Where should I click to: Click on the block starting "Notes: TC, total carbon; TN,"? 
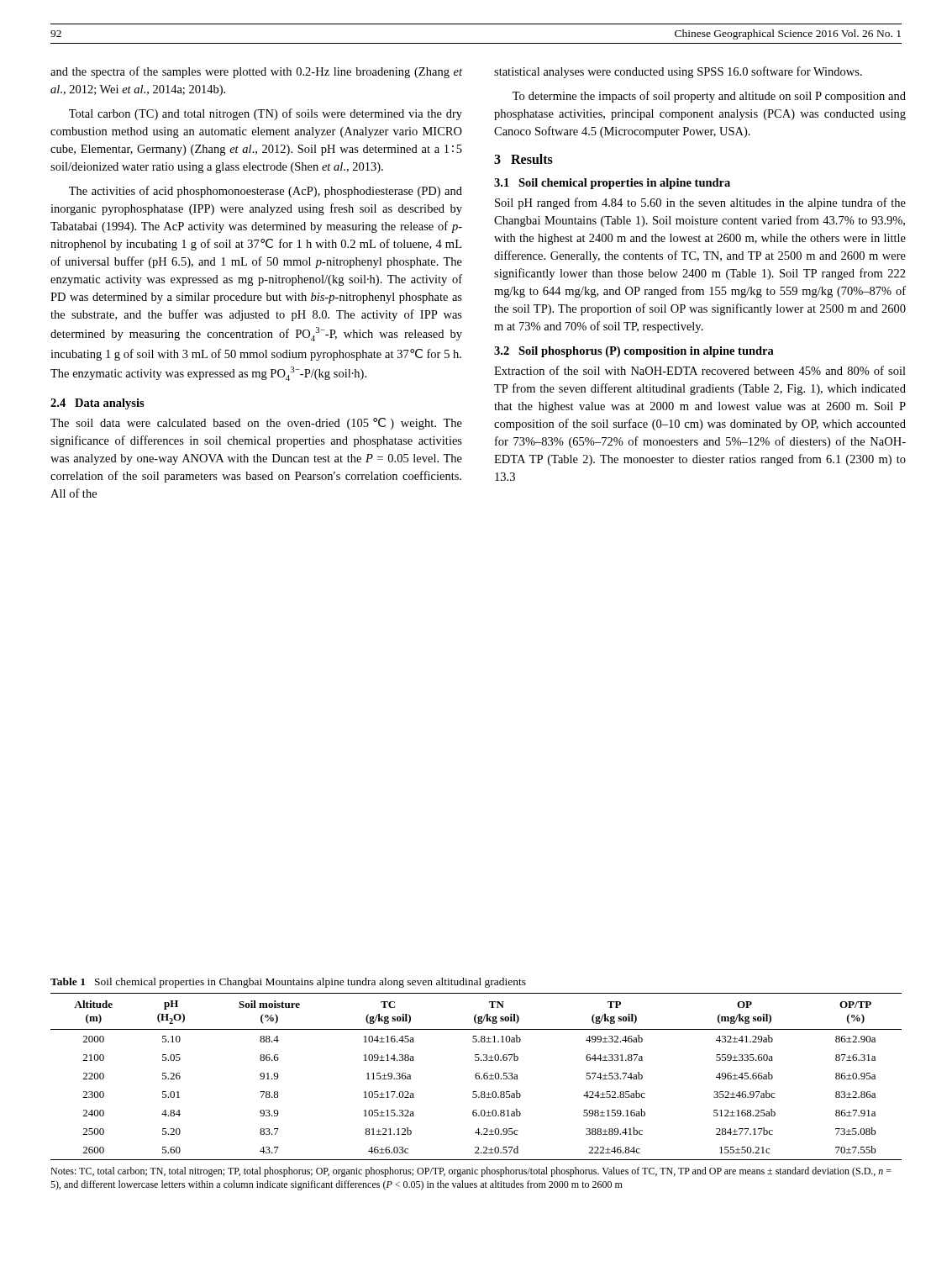[x=471, y=1178]
